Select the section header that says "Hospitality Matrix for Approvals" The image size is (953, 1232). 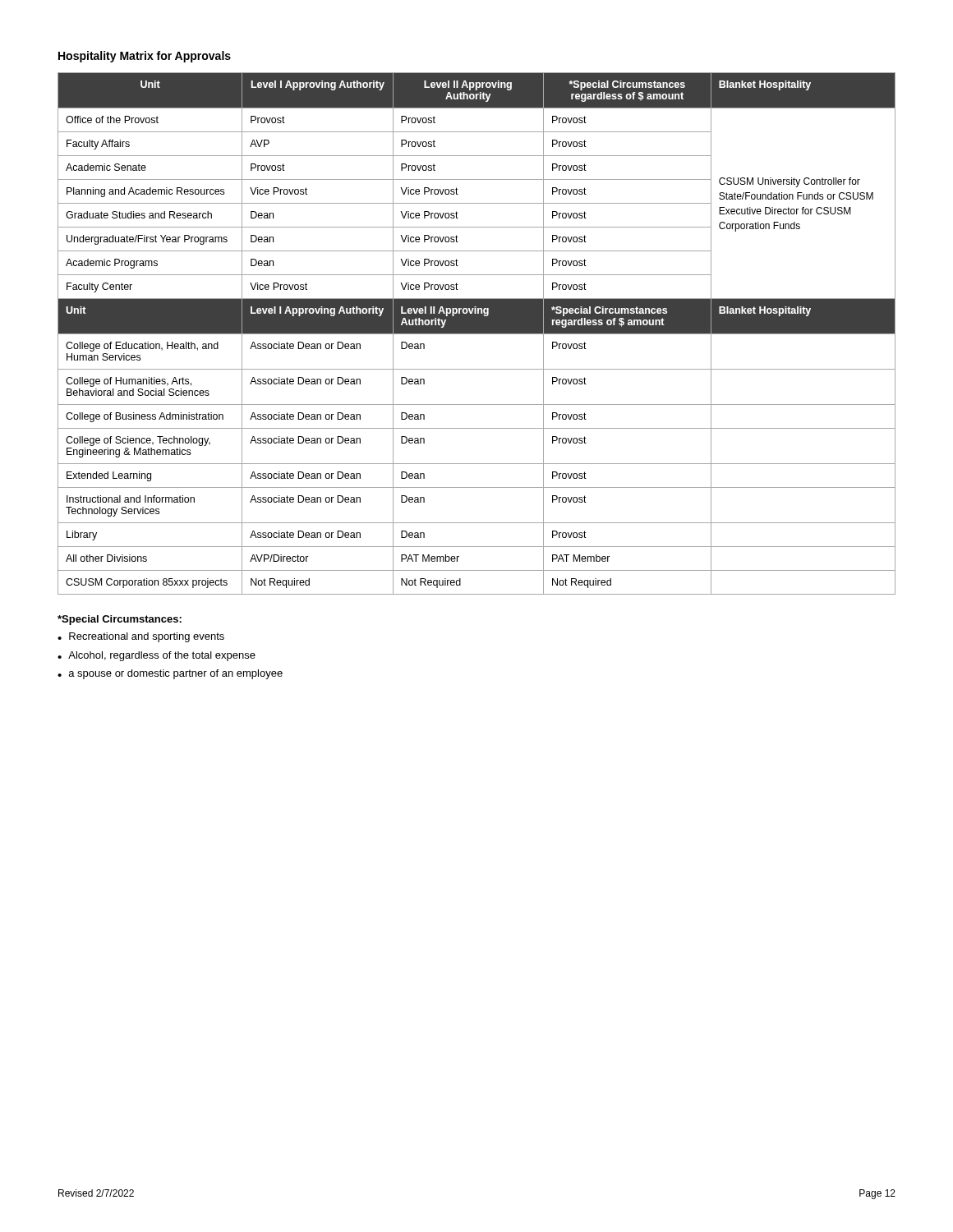pos(144,56)
